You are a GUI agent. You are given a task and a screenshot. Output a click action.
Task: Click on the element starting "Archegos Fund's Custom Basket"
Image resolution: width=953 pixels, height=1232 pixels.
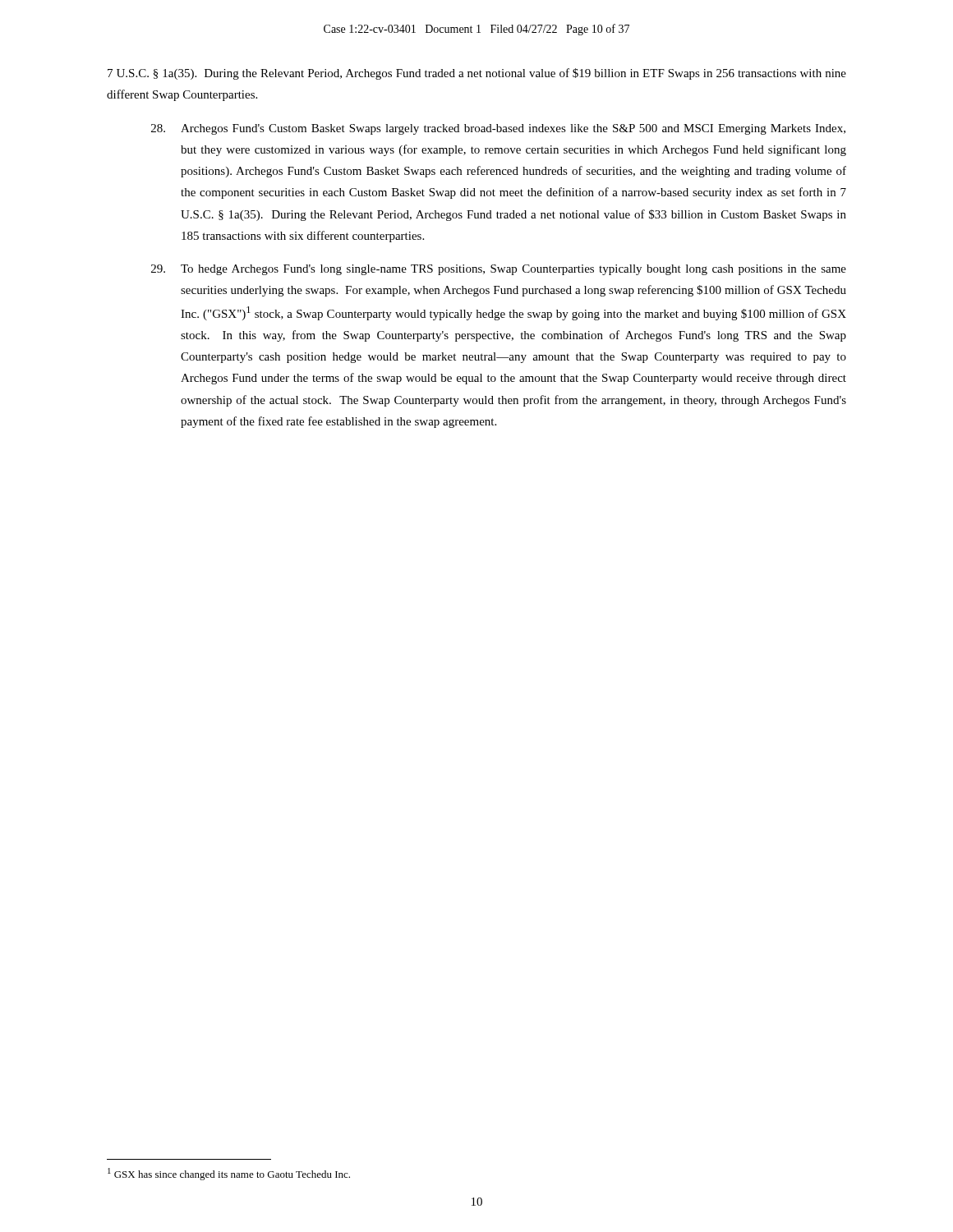[476, 182]
